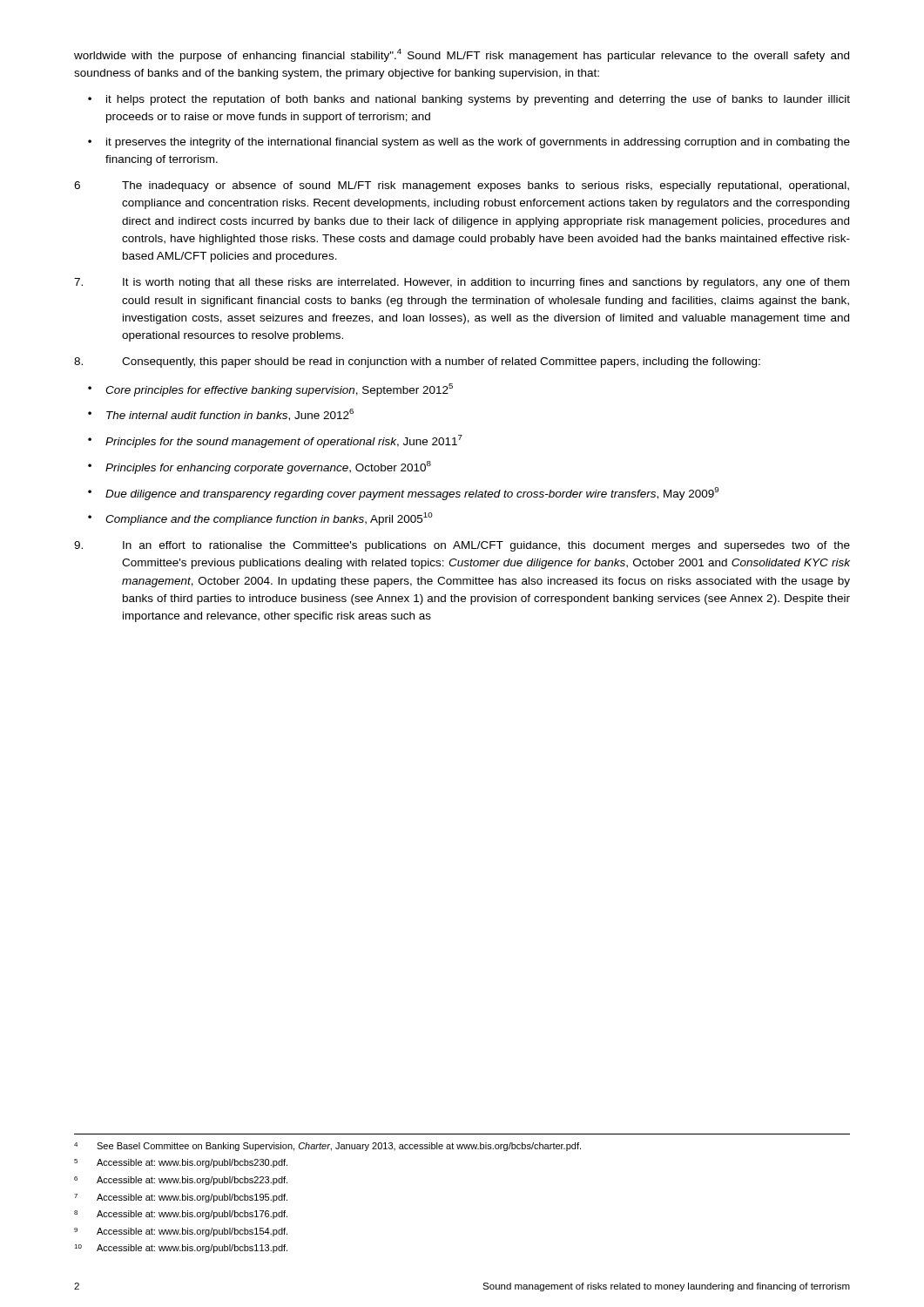Find the text block starting "9 Accessible at: www.bis.org/publ/bcbs154.pdf."

click(x=181, y=1232)
